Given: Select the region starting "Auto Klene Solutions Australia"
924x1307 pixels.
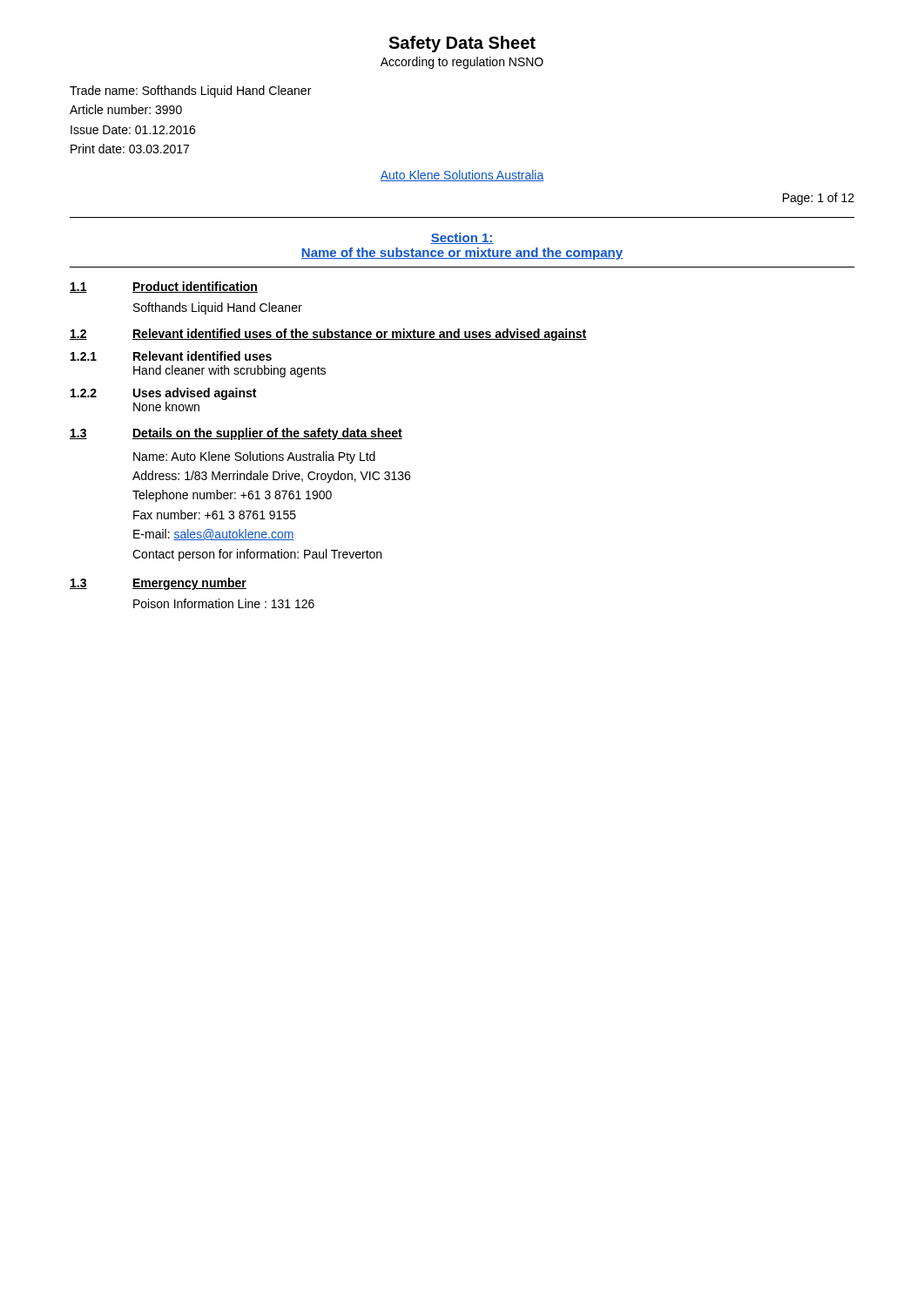Looking at the screenshot, I should coord(462,175).
